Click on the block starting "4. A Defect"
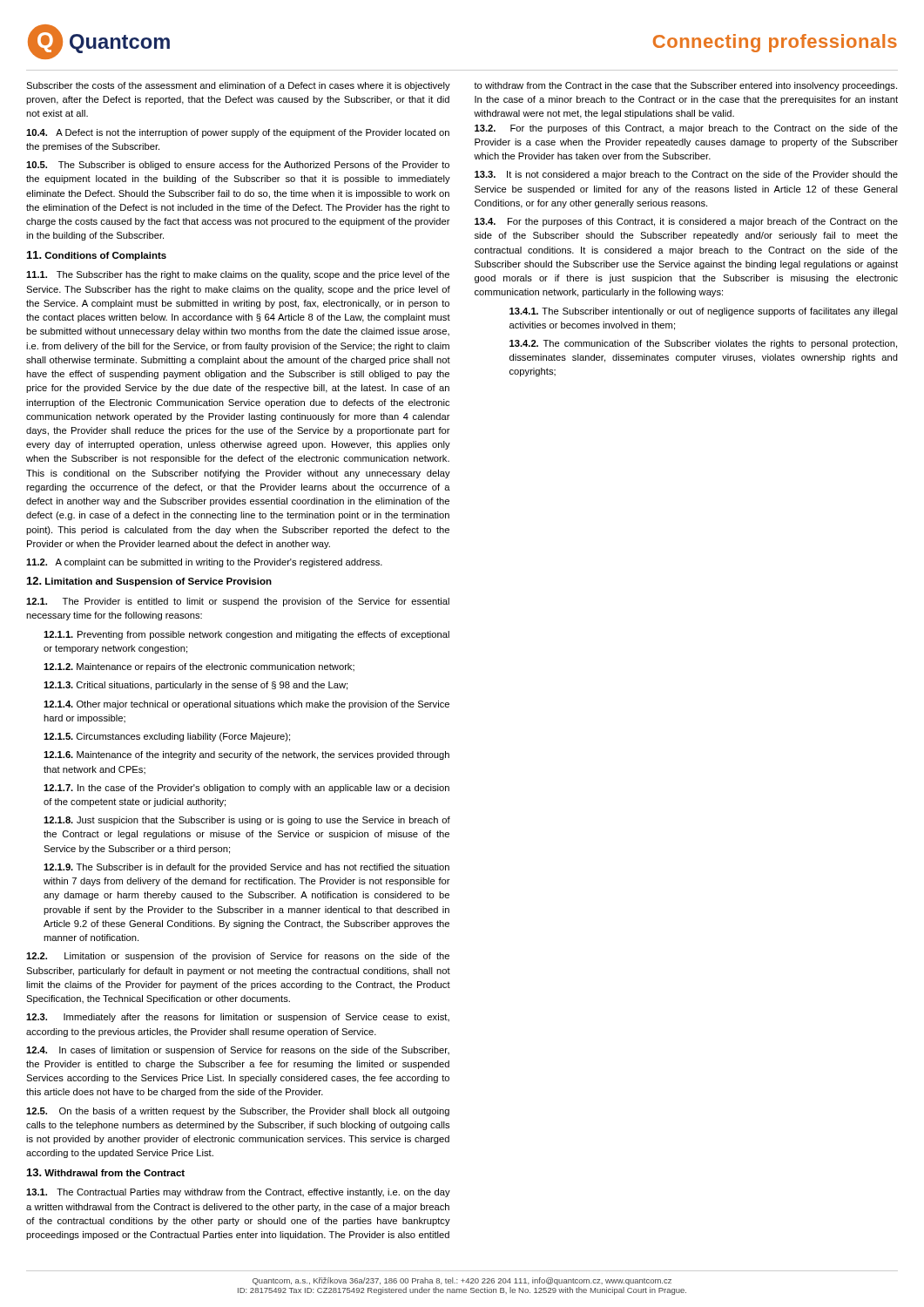This screenshot has height=1307, width=924. 238,139
